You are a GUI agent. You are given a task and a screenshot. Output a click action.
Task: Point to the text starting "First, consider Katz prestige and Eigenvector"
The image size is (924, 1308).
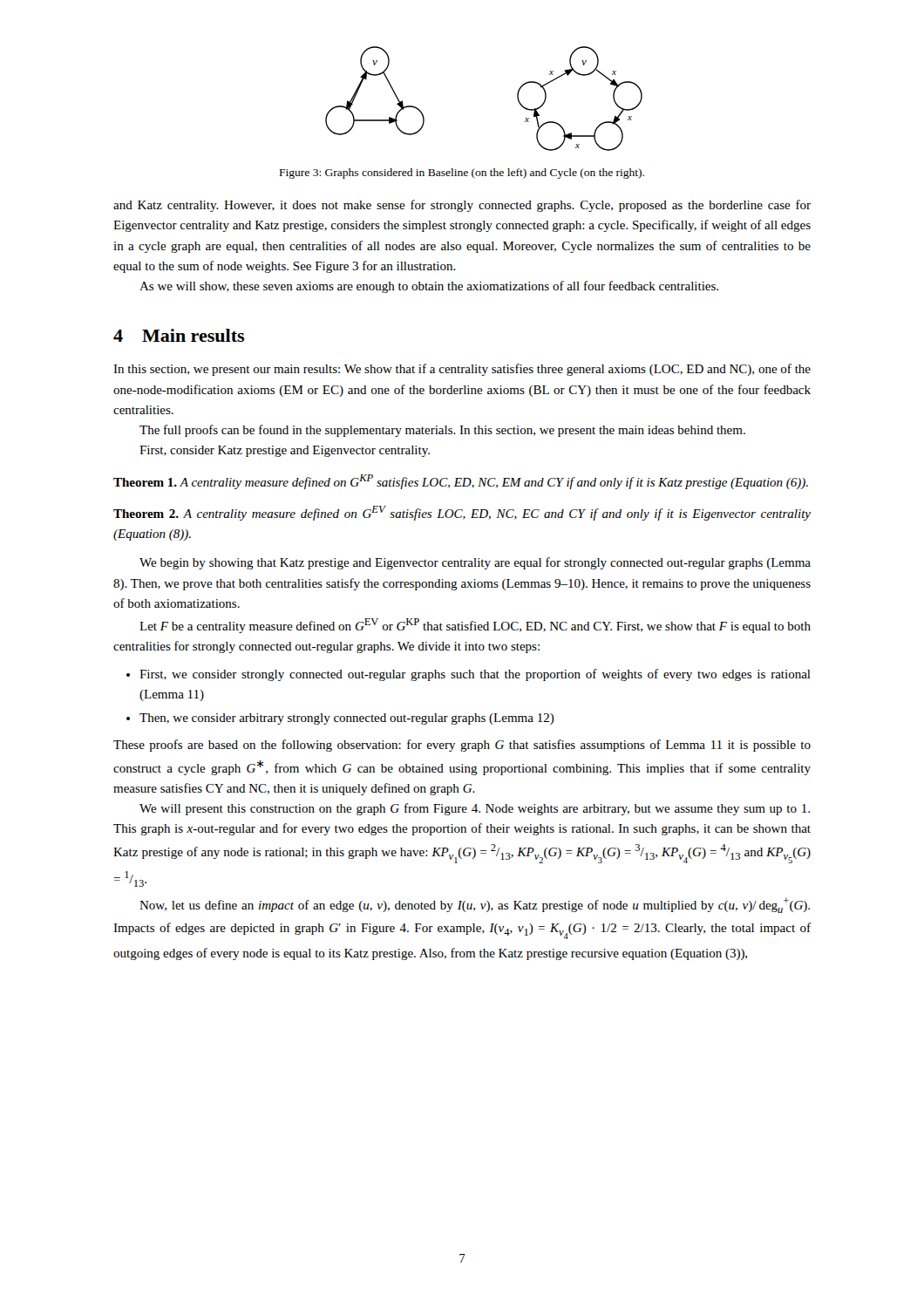(x=285, y=450)
